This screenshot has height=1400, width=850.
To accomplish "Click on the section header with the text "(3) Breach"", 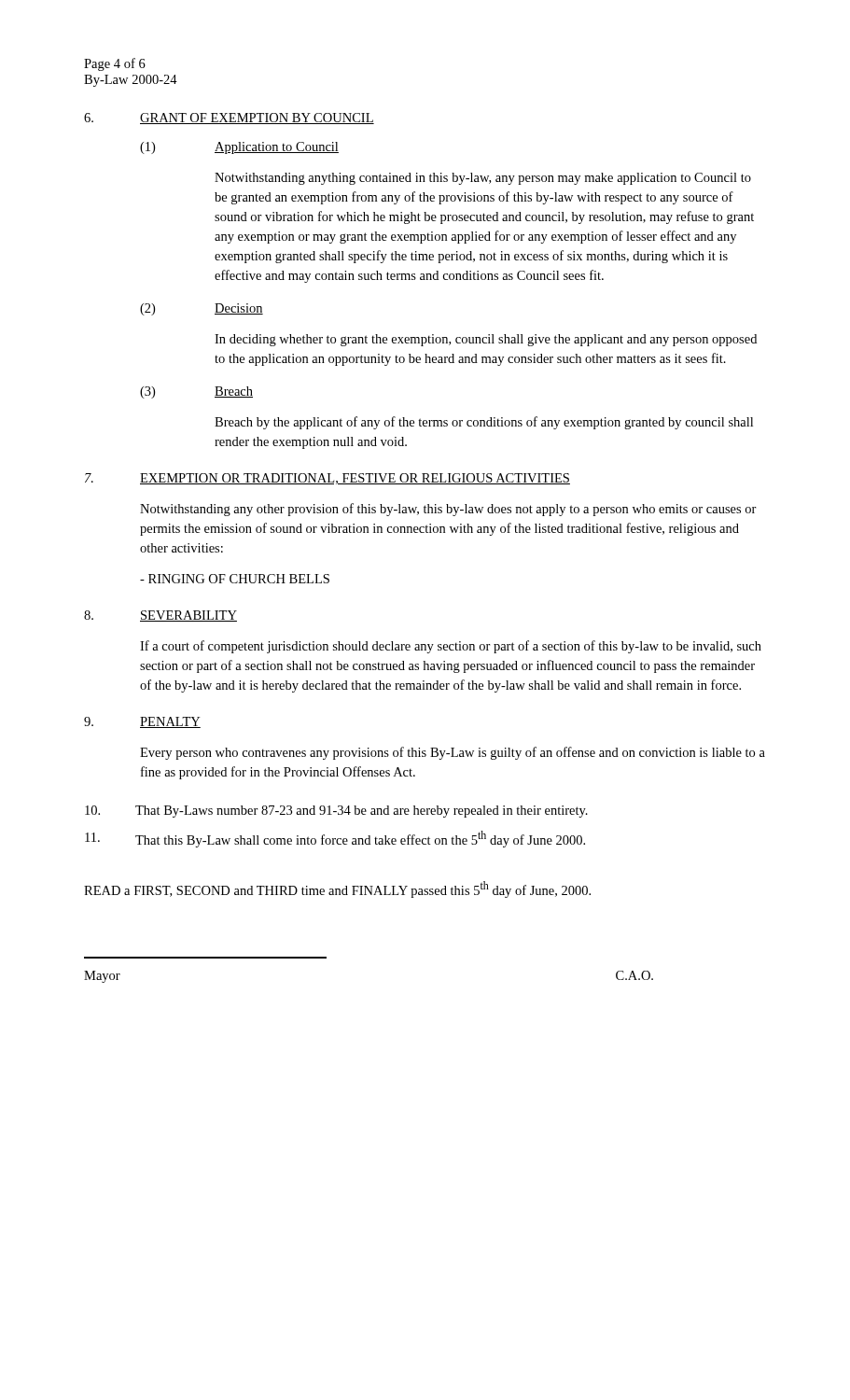I will [149, 392].
